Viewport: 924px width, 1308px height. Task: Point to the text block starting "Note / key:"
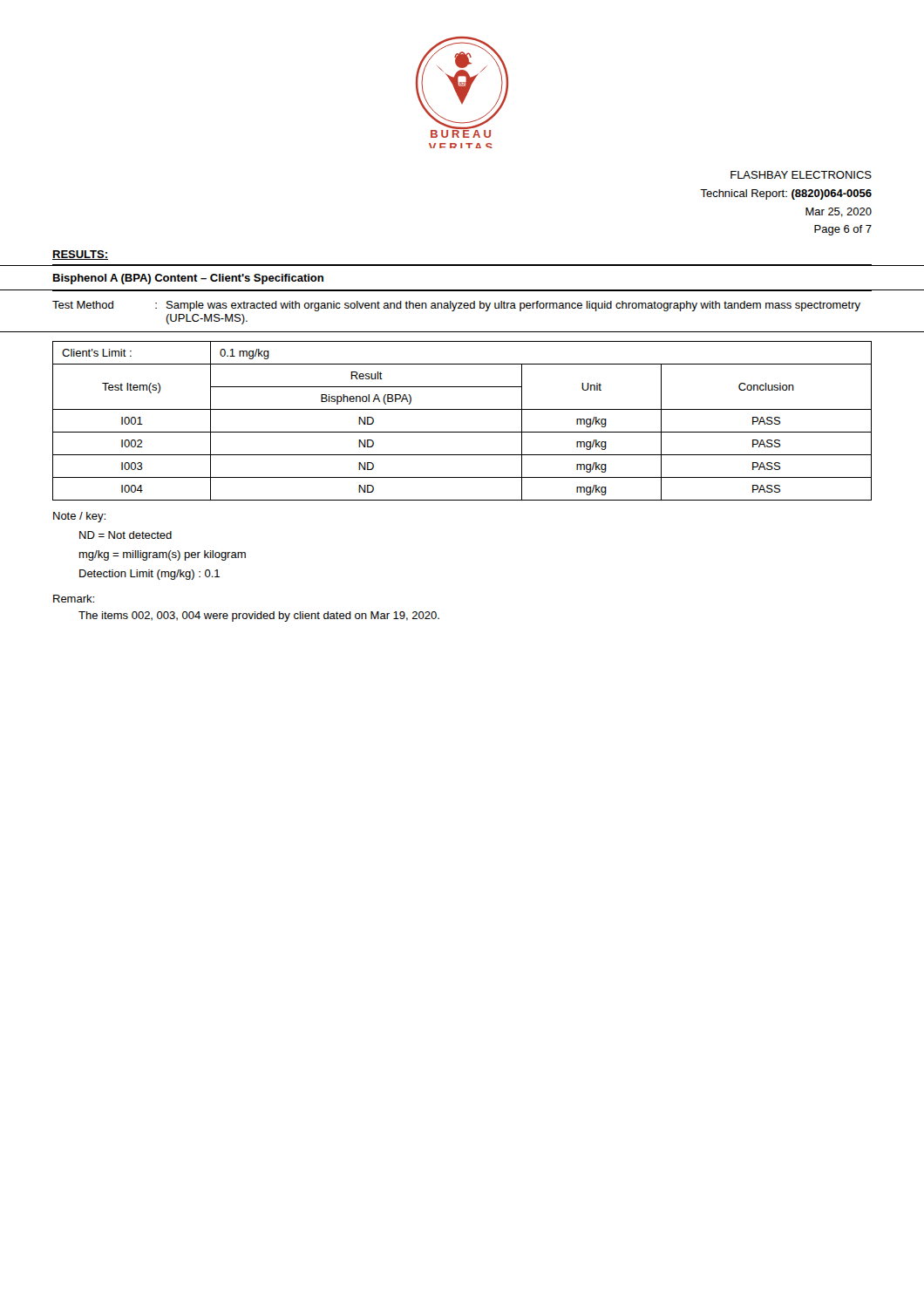pos(79,516)
